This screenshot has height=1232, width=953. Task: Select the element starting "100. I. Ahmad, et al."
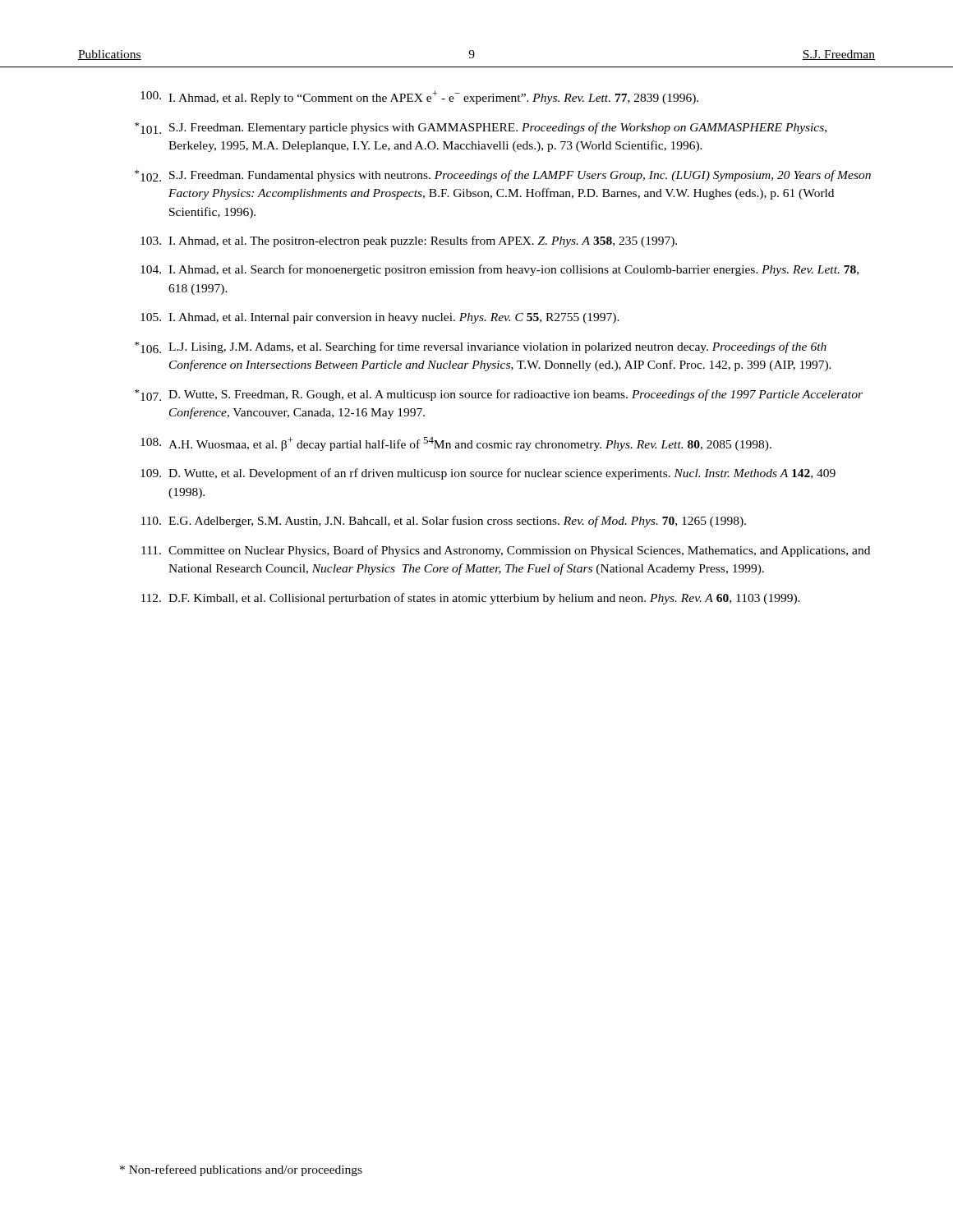pos(409,97)
